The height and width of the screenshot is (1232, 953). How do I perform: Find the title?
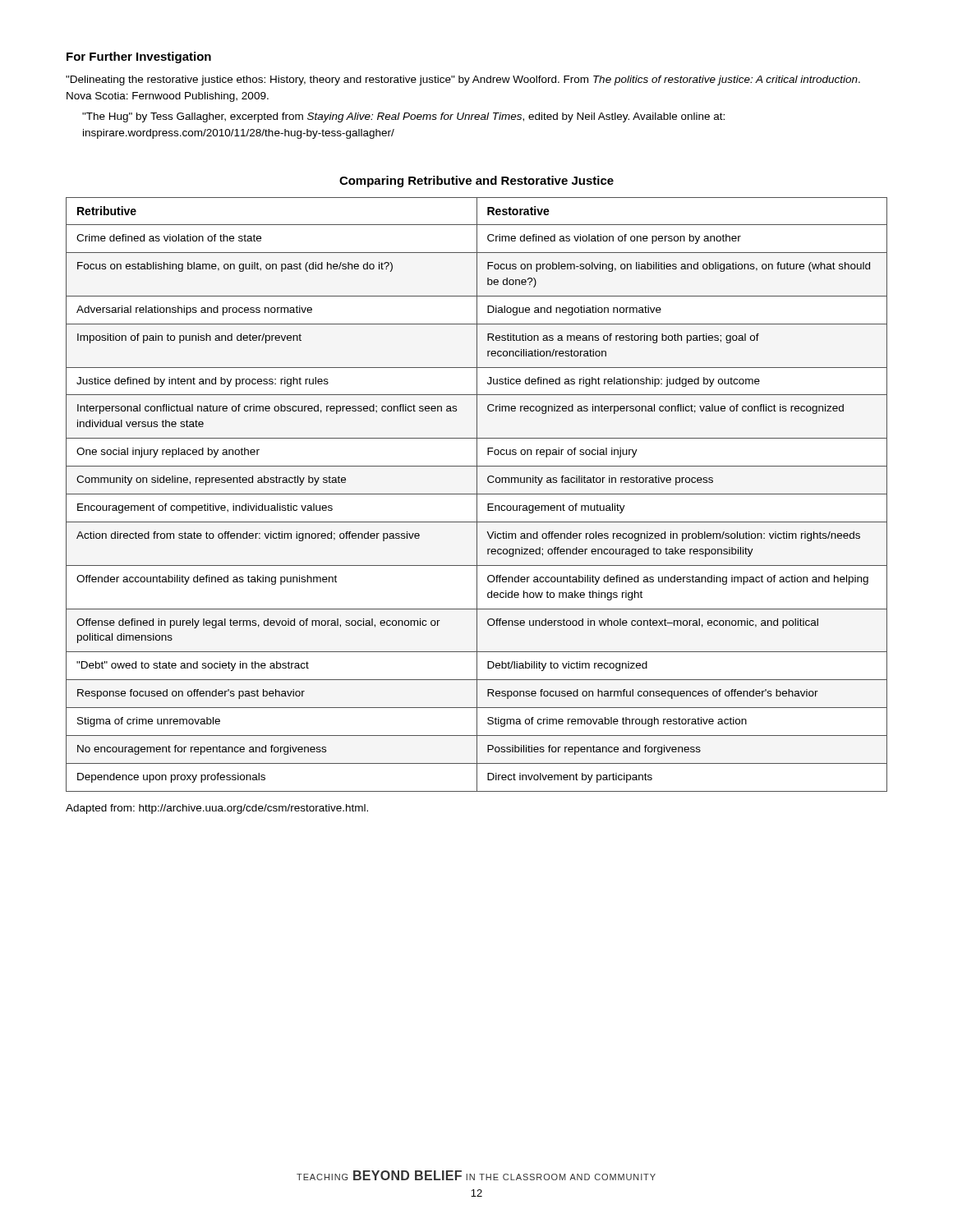476,180
